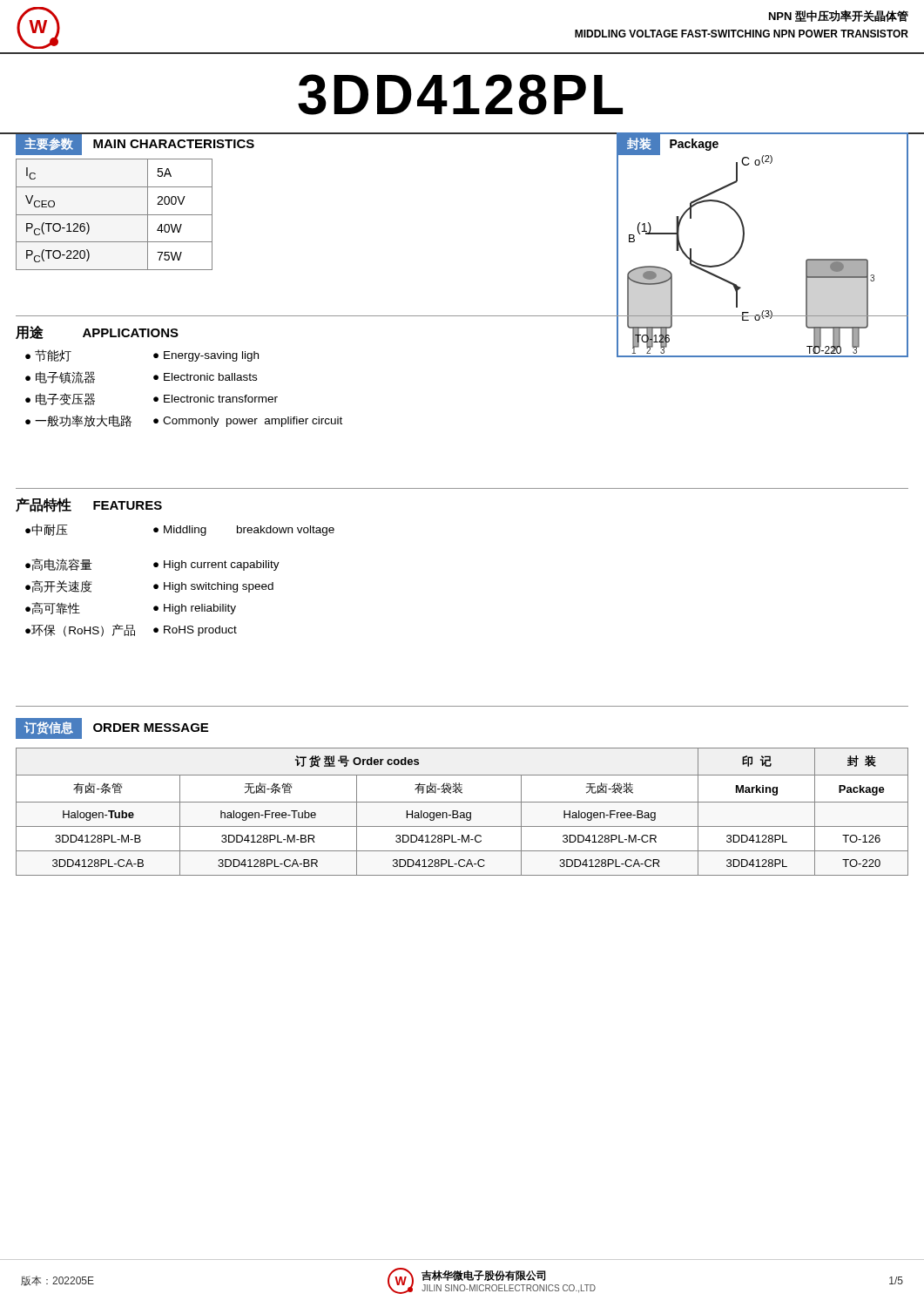Select the list item that says "● 电子镇流器"
Viewport: 924px width, 1307px height.
pyautogui.click(x=60, y=378)
